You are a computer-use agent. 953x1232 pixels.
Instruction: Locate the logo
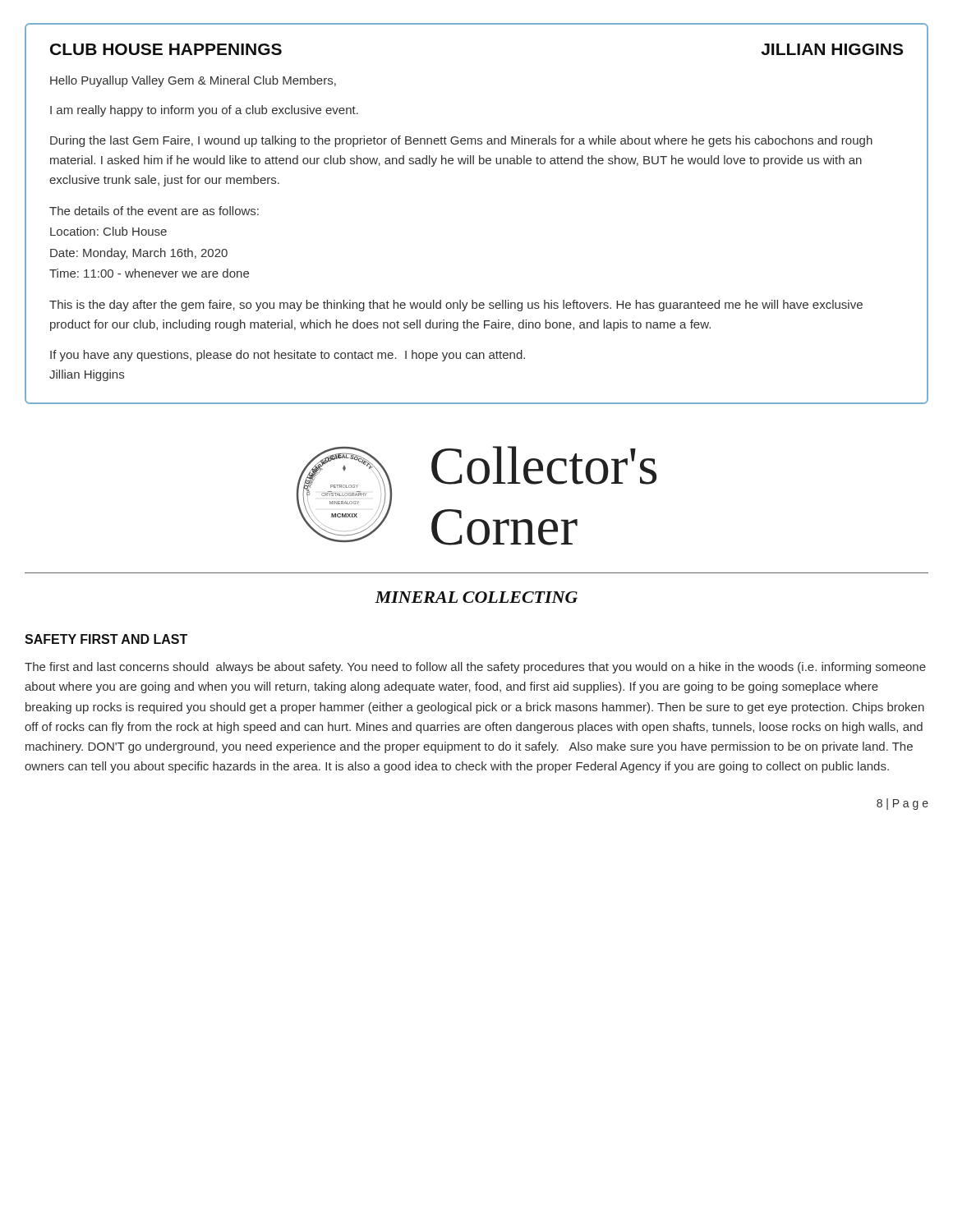[344, 496]
